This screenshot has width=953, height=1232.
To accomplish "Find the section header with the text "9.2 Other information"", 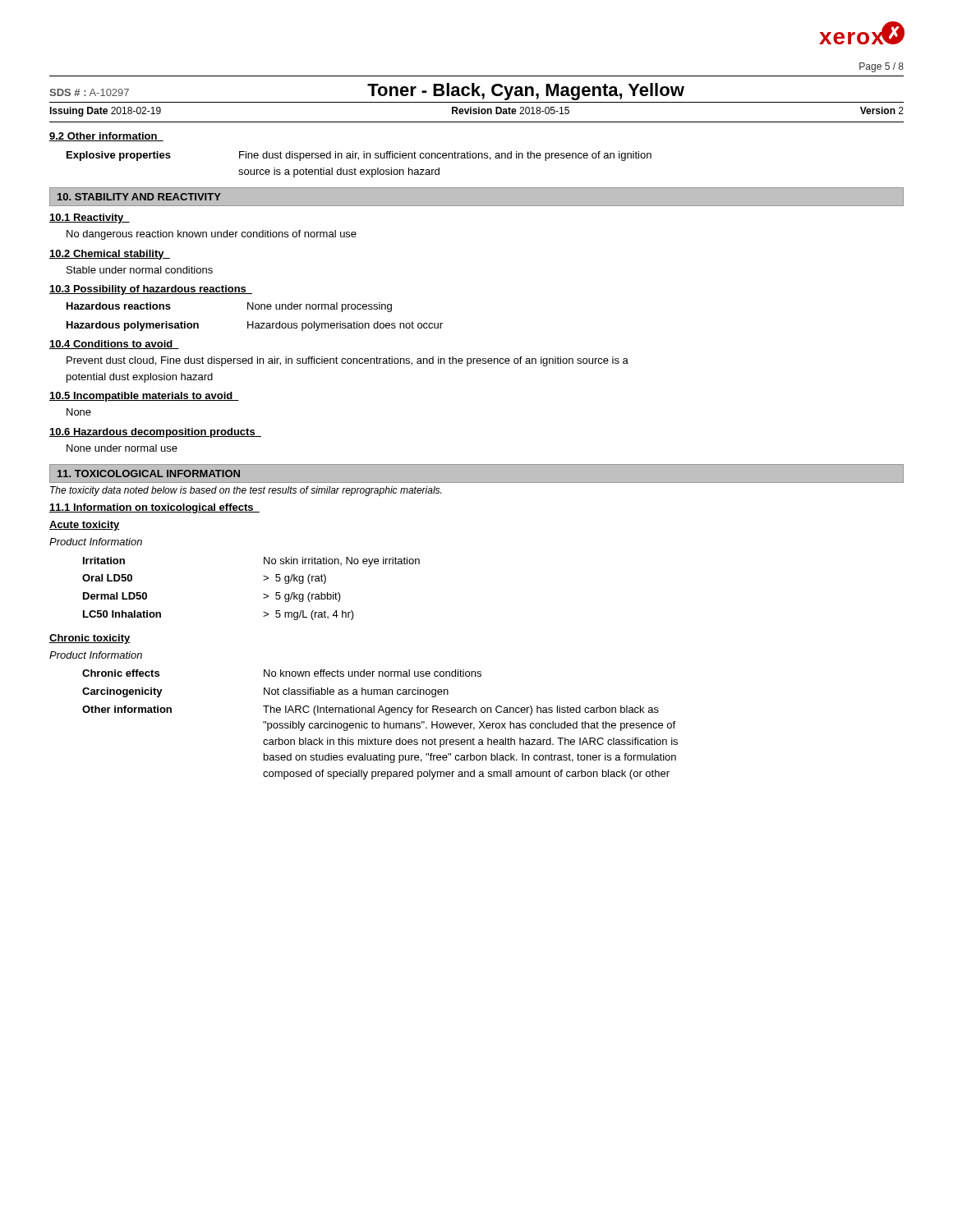I will point(106,136).
